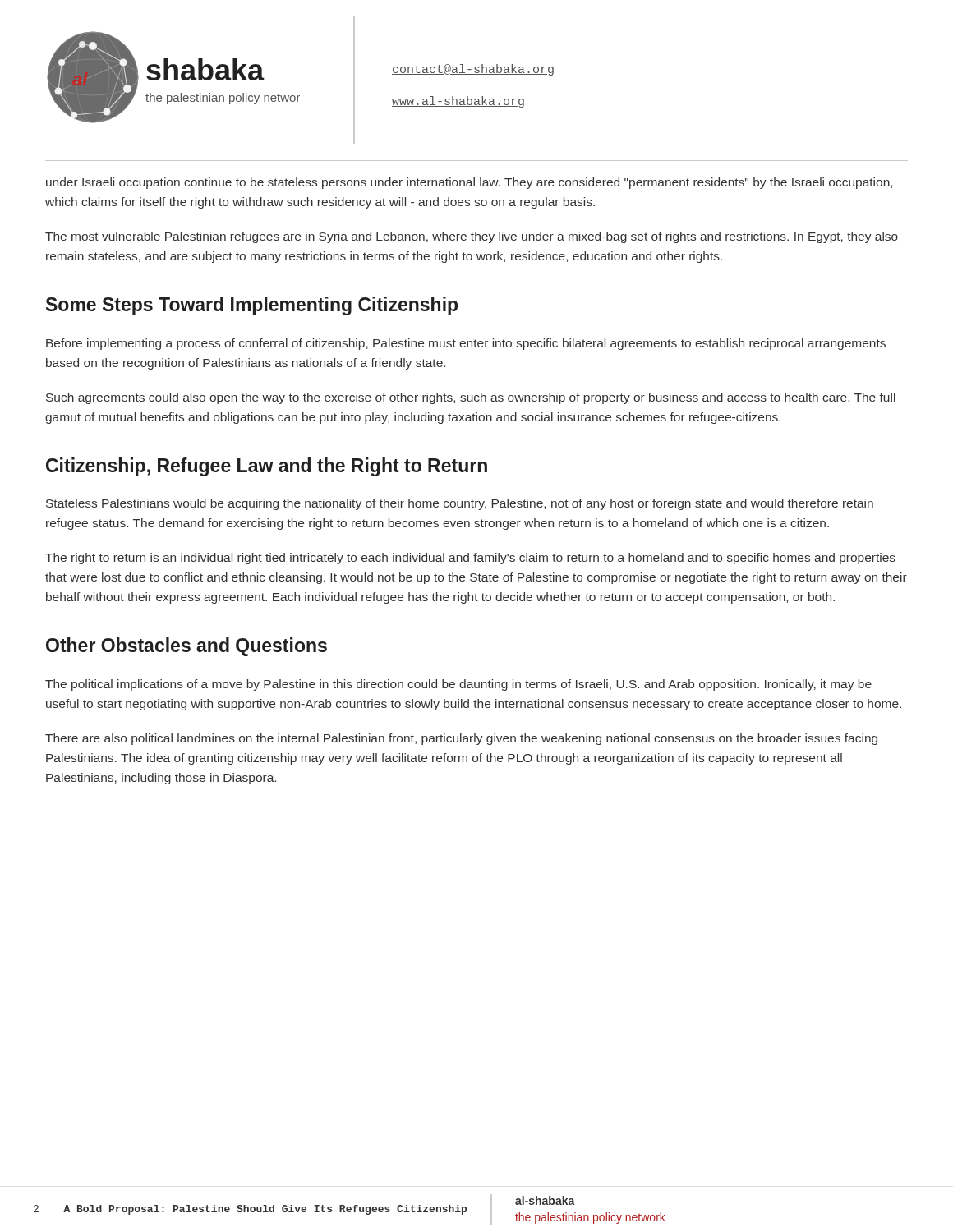Viewport: 953px width, 1232px height.
Task: Find the text starting "Such agreements could"
Action: (470, 407)
